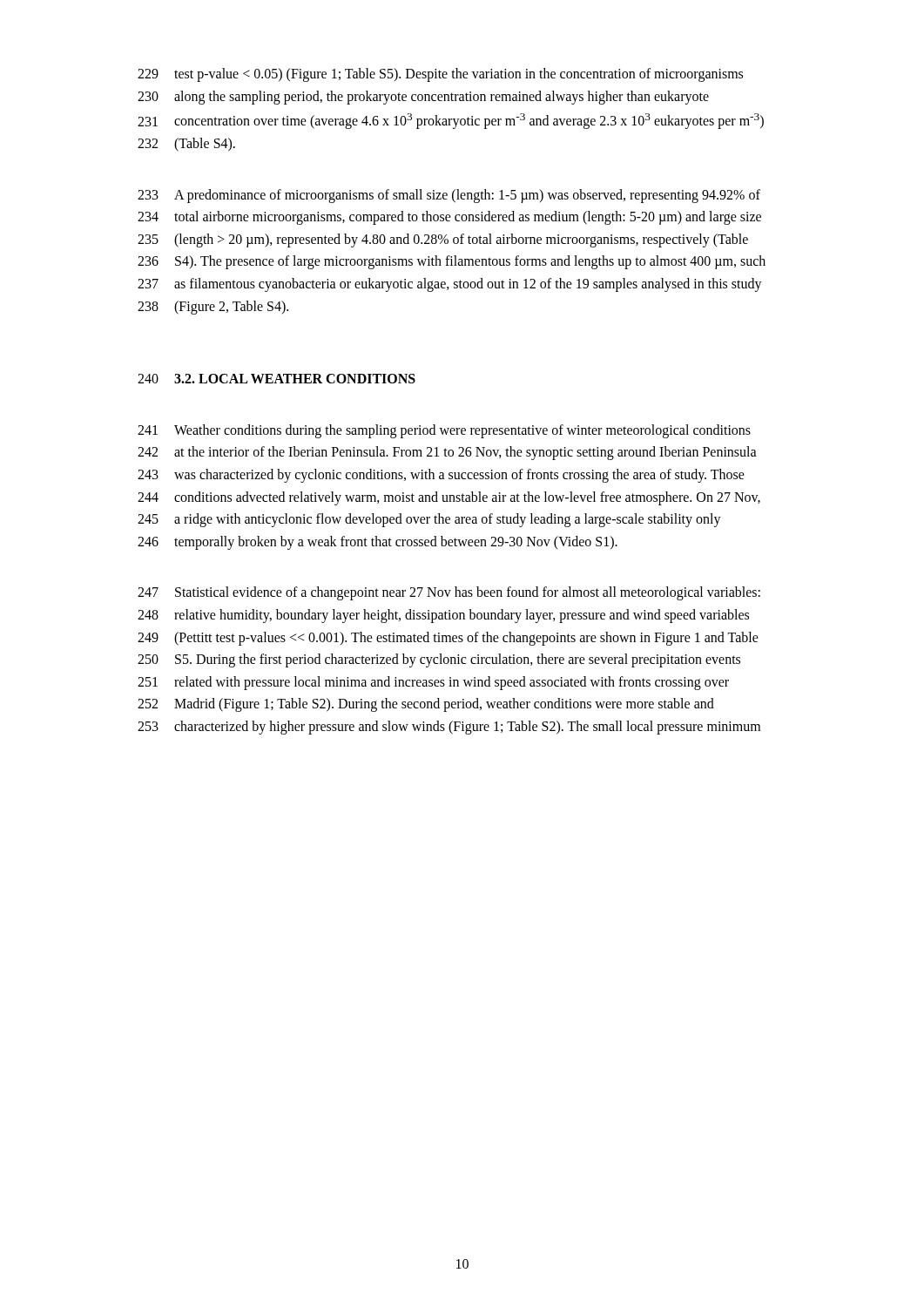The height and width of the screenshot is (1307, 924).
Task: Locate the section header that reads "3.2. LOCAL WEATHER CONDITIONS"
Action: tap(295, 379)
